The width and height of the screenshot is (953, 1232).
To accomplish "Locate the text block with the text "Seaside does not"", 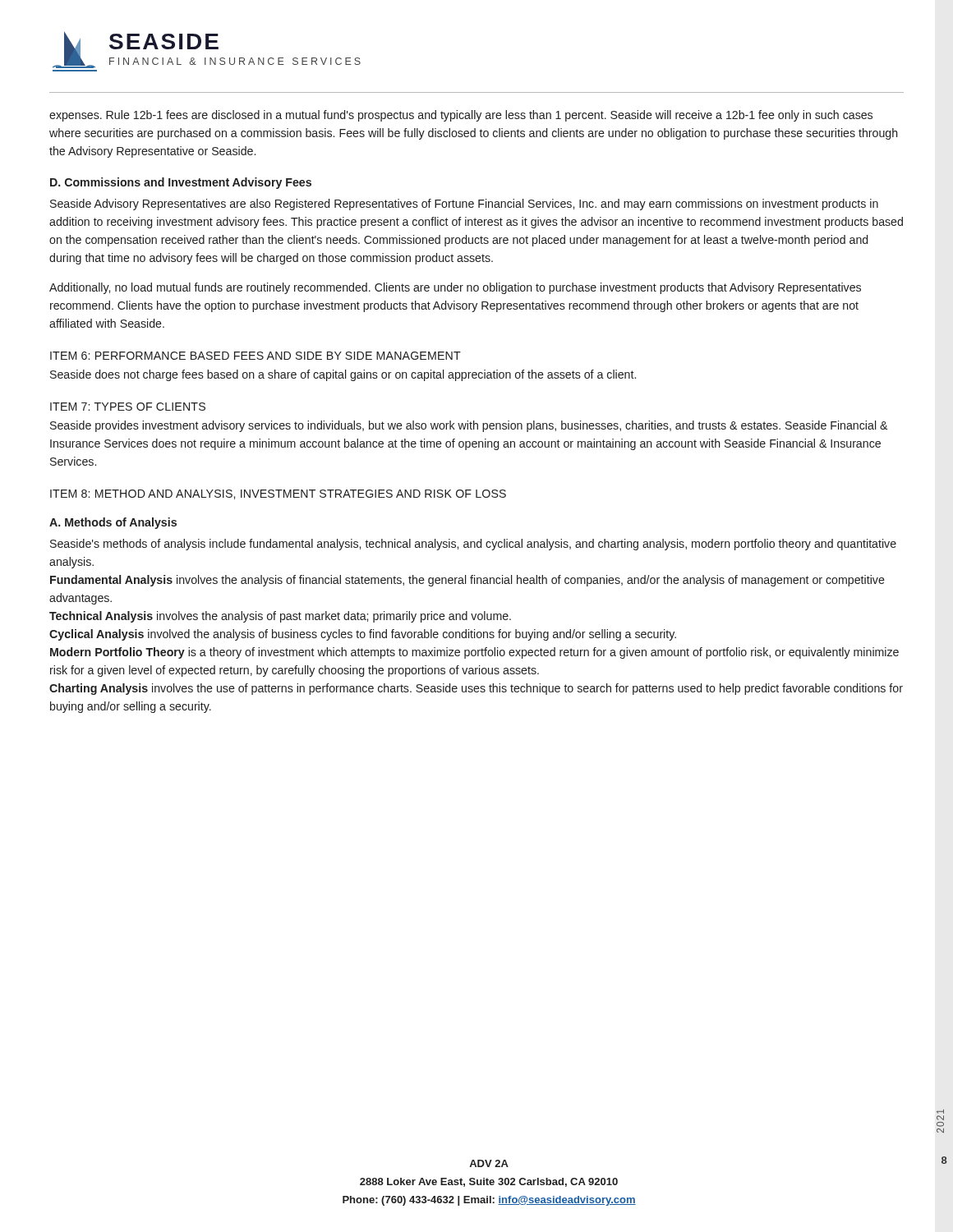I will tap(476, 374).
